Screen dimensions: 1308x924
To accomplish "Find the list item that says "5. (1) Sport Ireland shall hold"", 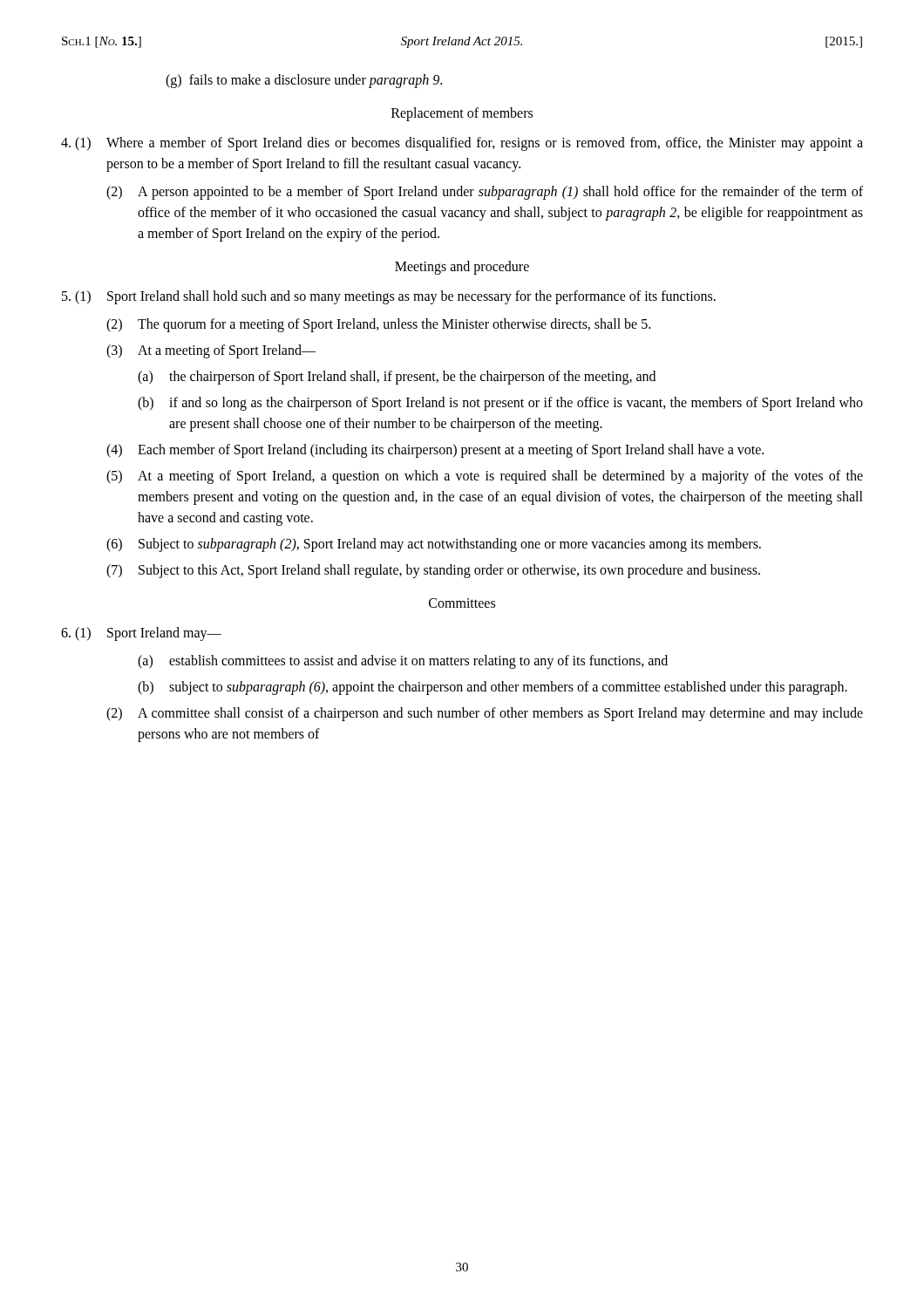I will [462, 297].
